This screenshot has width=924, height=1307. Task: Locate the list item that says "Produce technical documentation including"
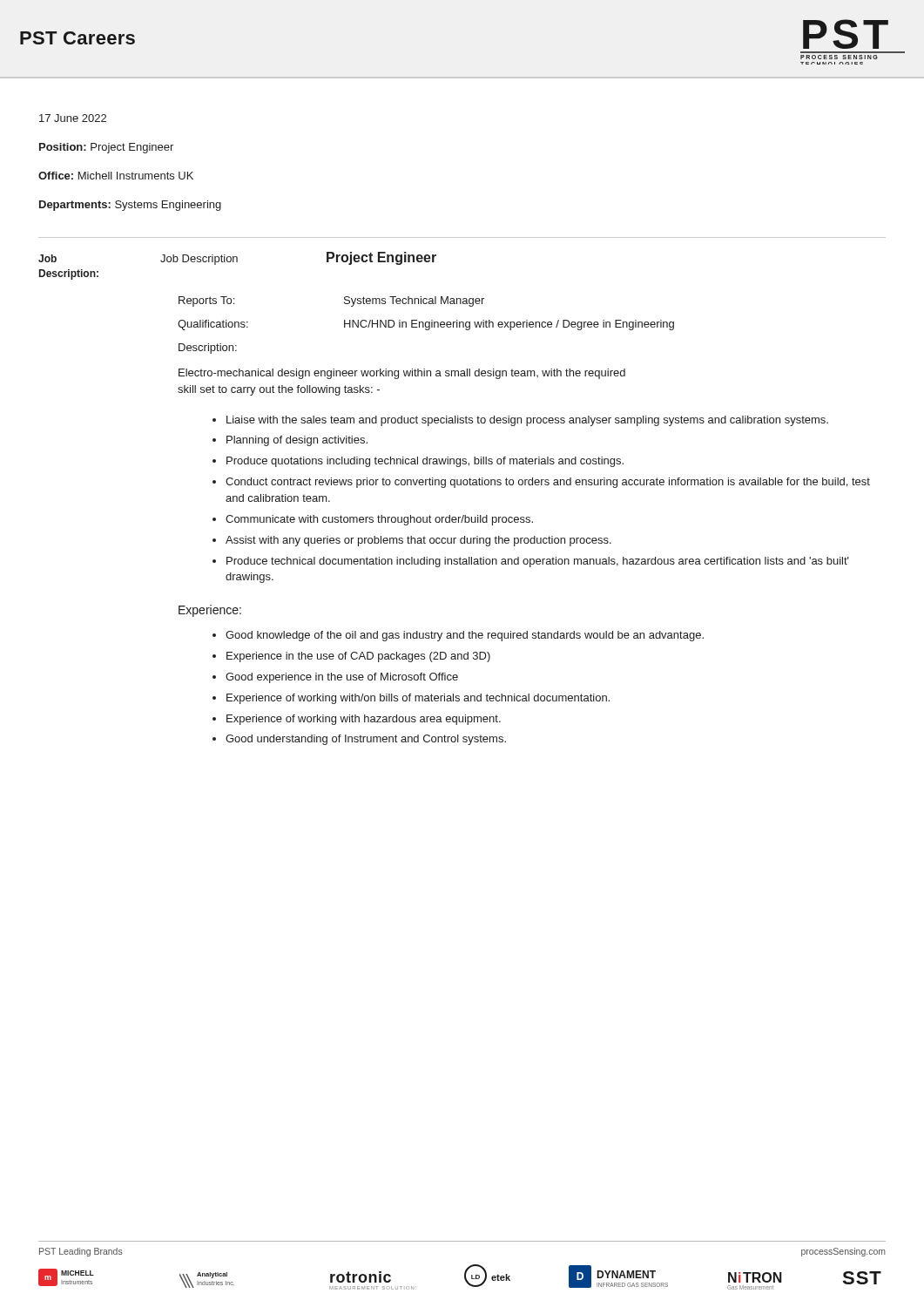(x=537, y=568)
